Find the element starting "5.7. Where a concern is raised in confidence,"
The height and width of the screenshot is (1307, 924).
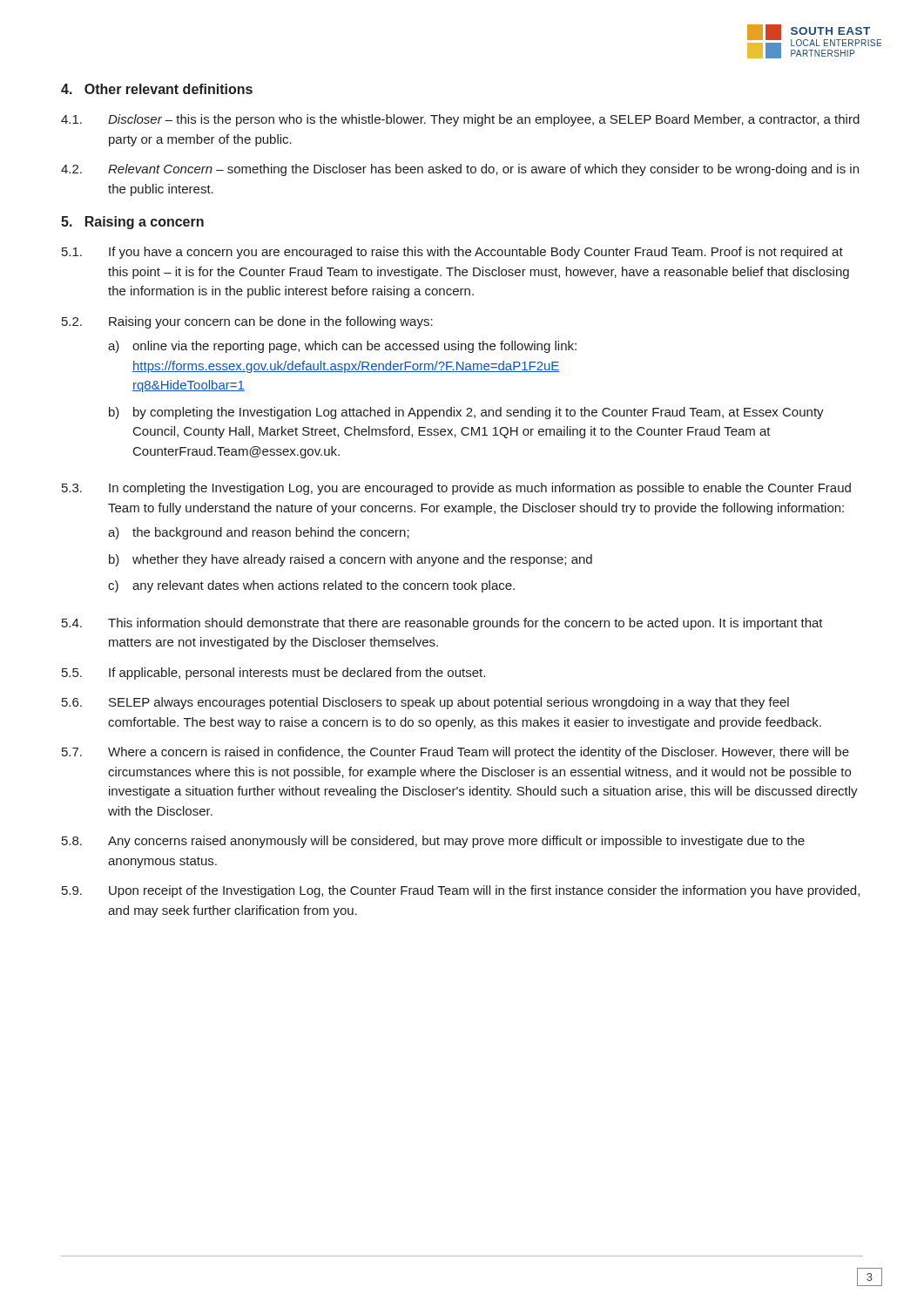pos(462,782)
